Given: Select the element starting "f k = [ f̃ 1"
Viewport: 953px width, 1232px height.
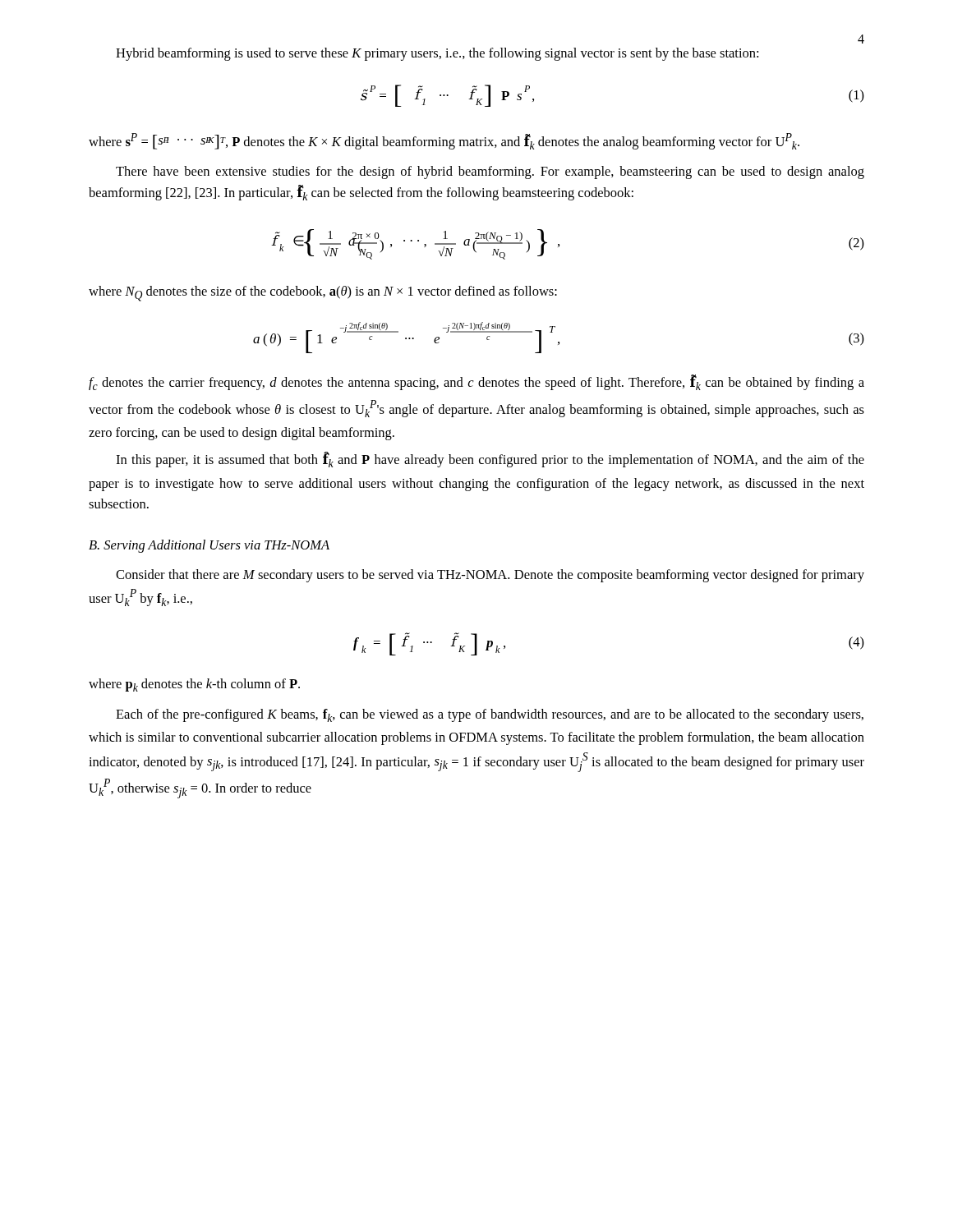Looking at the screenshot, I should [476, 642].
